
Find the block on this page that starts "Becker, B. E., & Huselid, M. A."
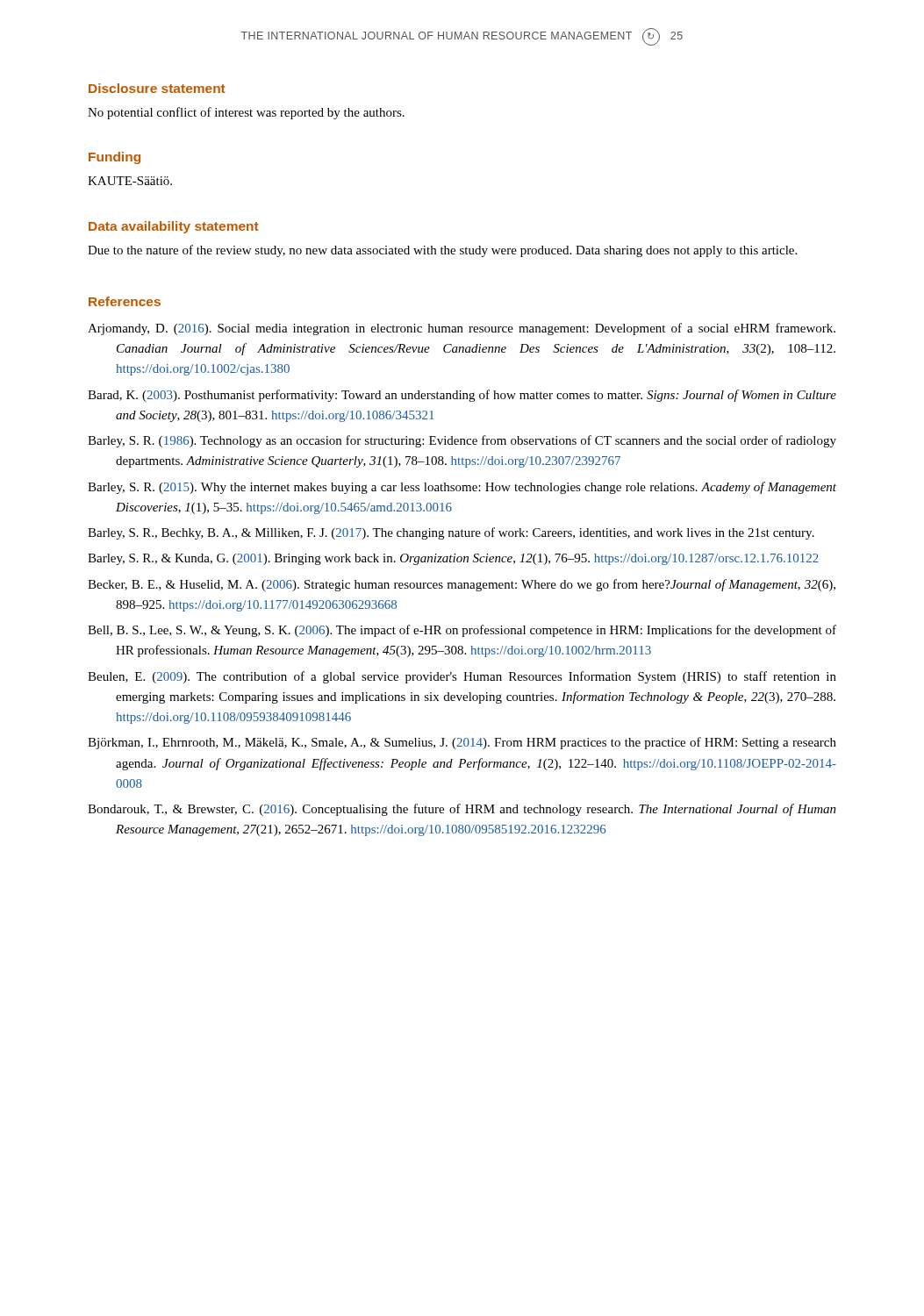pos(462,594)
